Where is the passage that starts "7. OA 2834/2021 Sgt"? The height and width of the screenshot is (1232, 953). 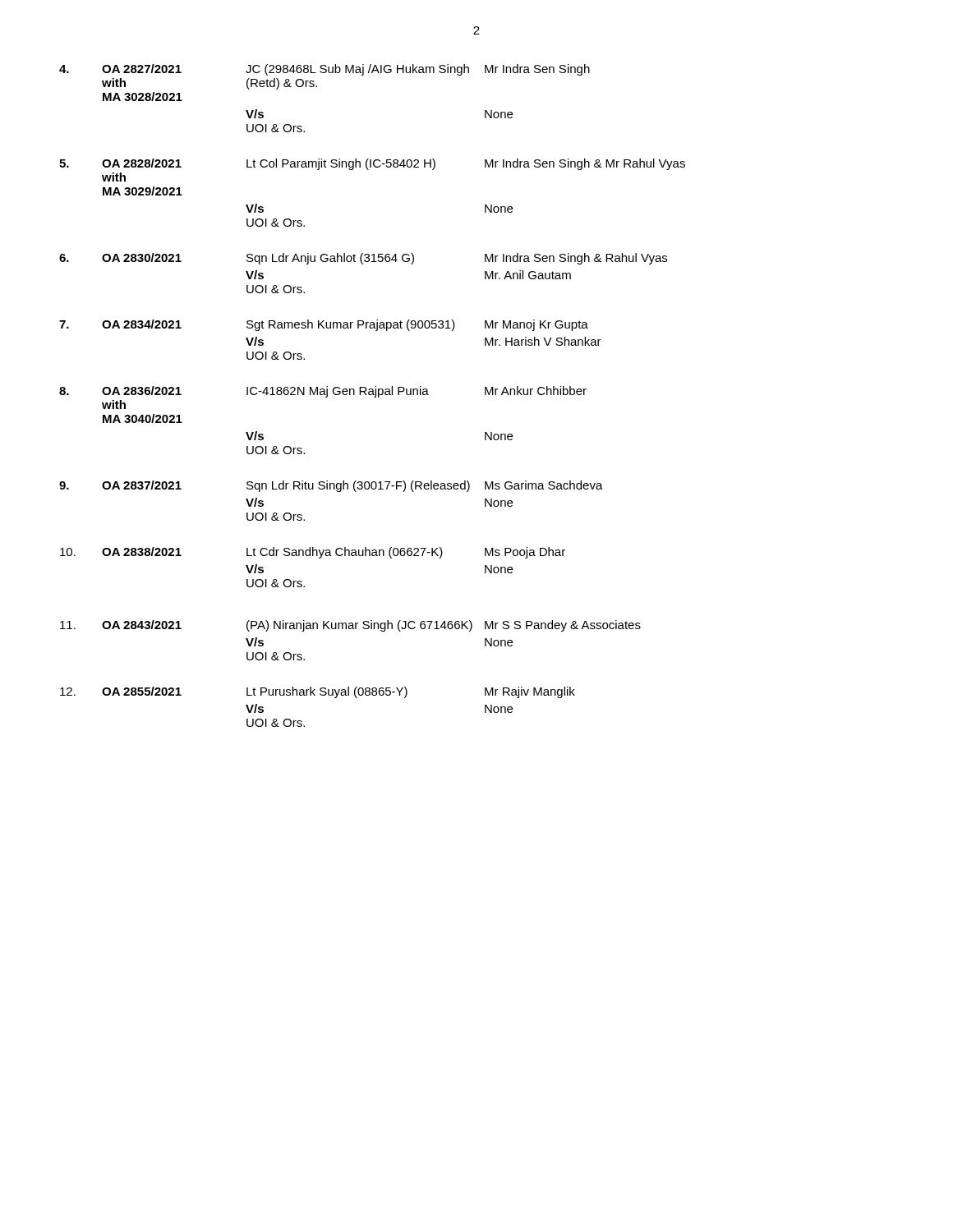[x=481, y=335]
